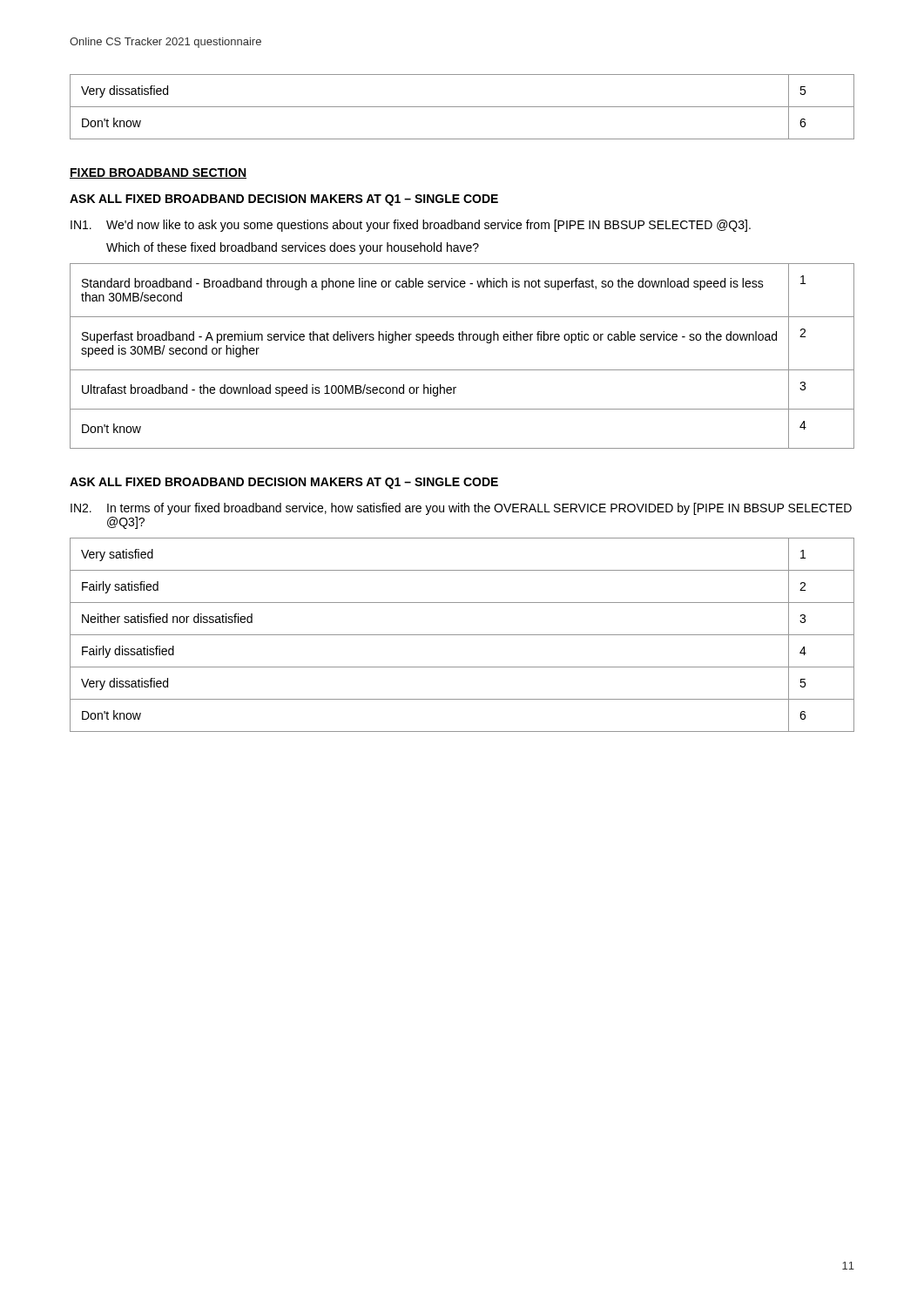Find the region starting "Which of these fixed"

(x=293, y=247)
